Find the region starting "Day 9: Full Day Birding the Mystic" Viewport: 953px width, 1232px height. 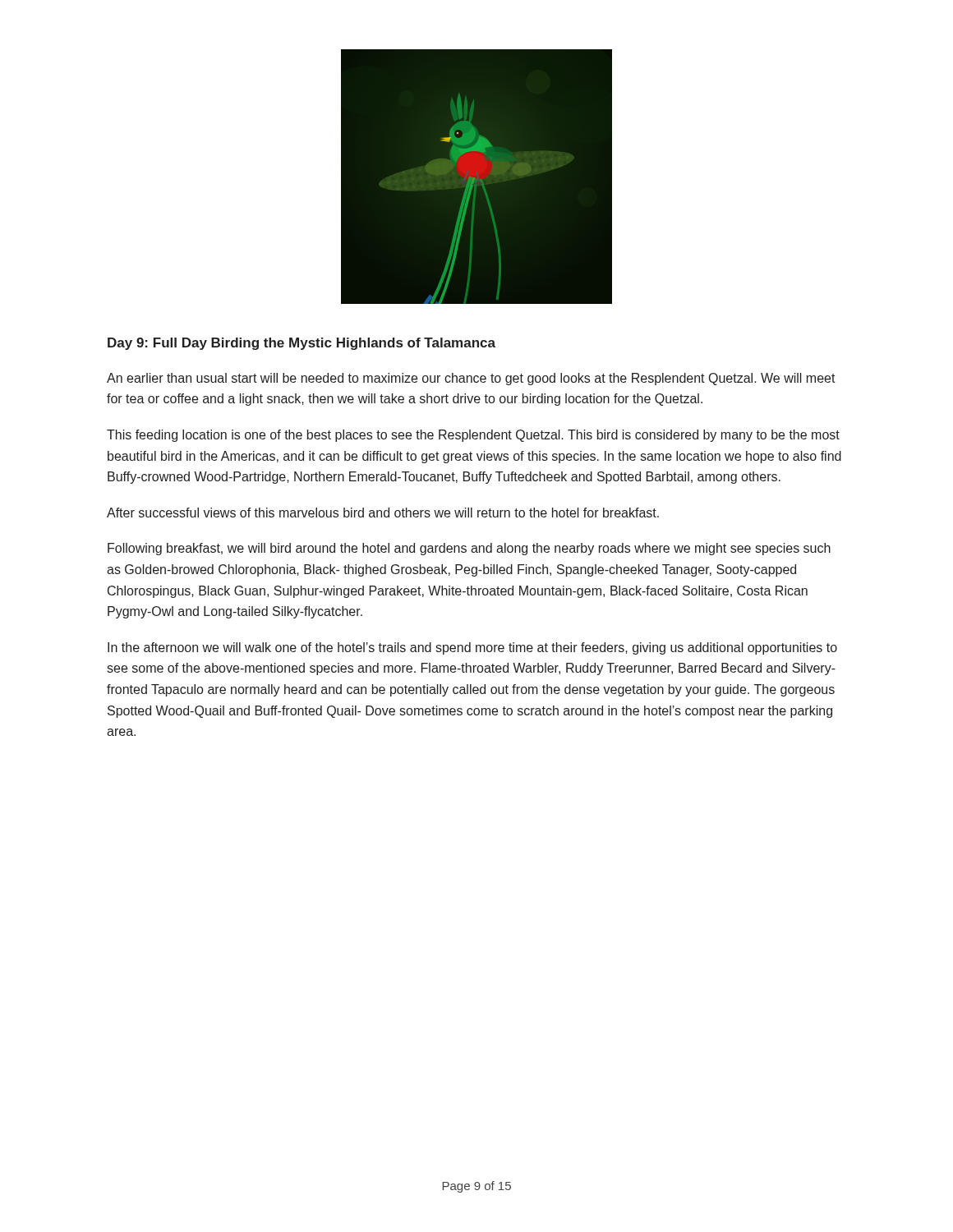click(301, 343)
